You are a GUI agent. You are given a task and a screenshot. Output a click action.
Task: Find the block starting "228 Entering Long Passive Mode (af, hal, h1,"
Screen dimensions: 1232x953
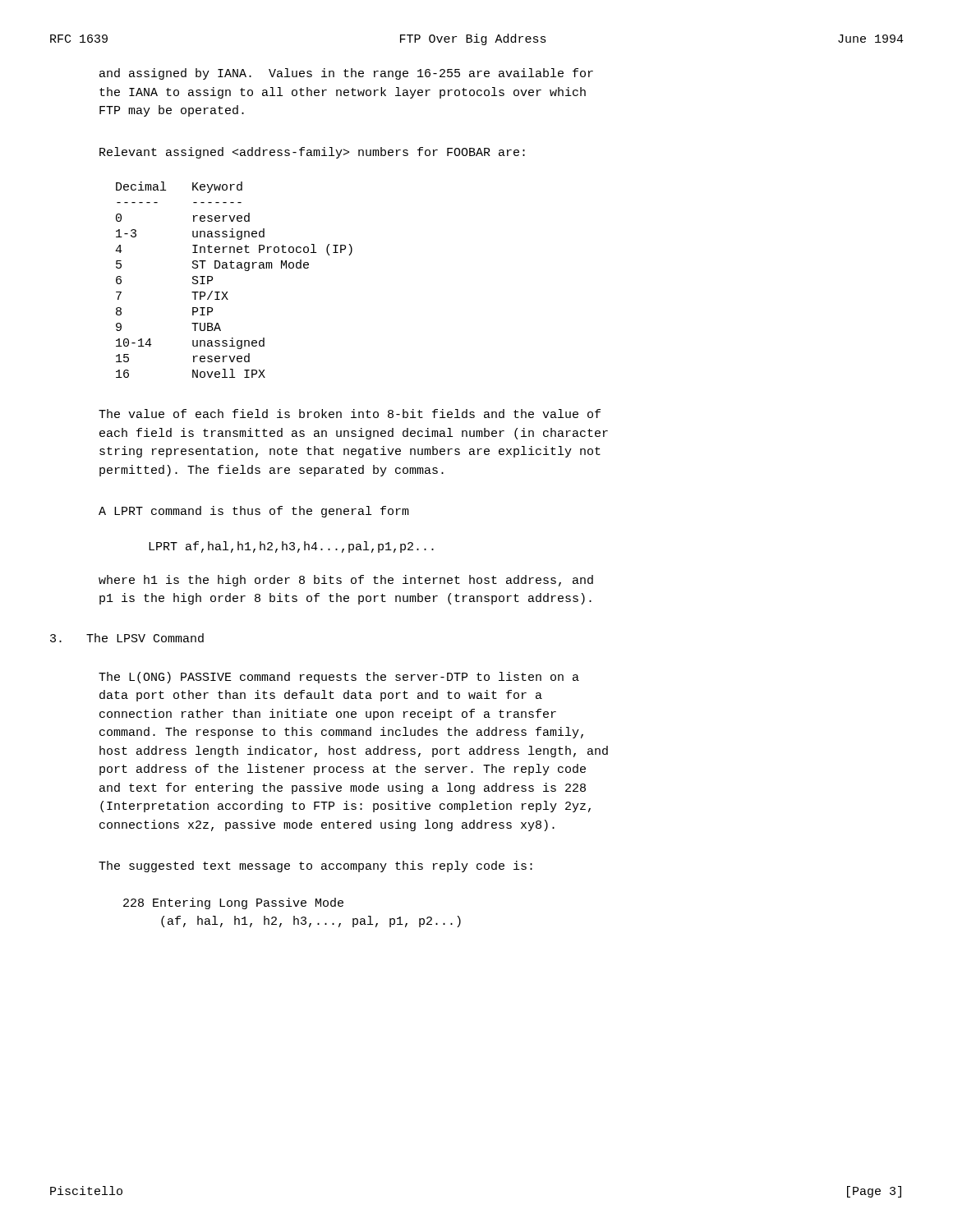click(x=289, y=913)
